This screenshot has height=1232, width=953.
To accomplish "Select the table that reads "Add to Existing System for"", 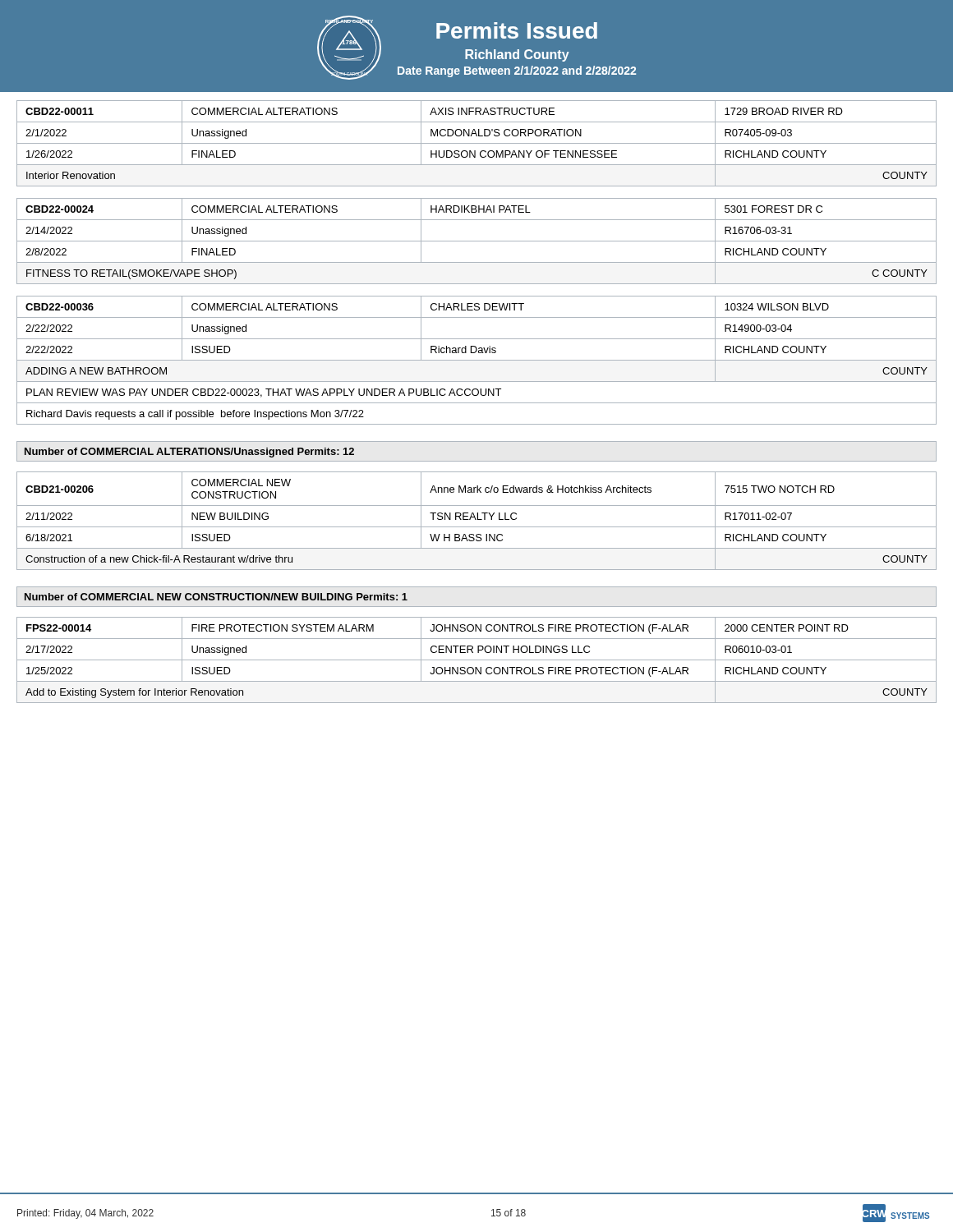I will (476, 660).
